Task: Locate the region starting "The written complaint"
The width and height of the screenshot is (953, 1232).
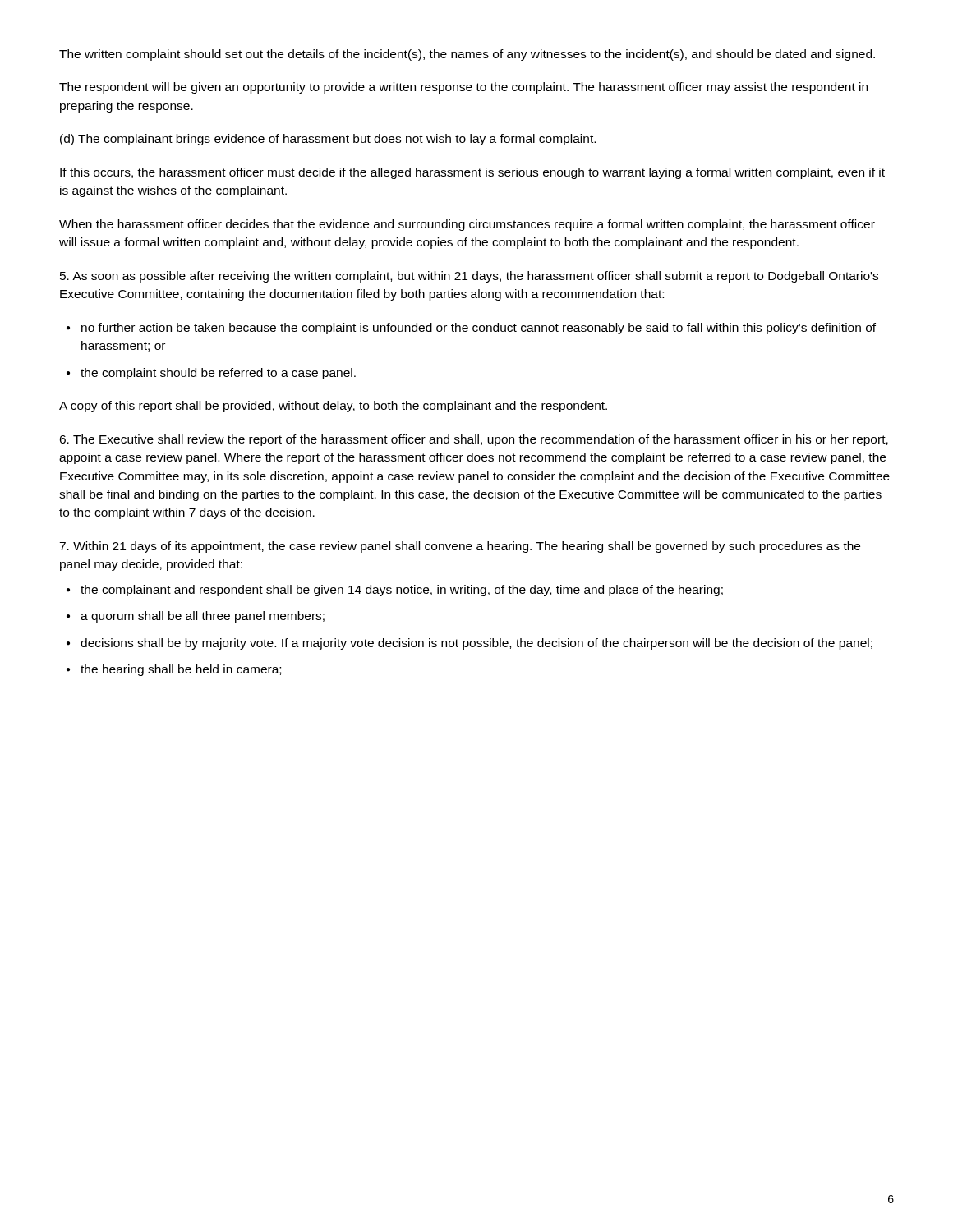Action: coord(468,54)
